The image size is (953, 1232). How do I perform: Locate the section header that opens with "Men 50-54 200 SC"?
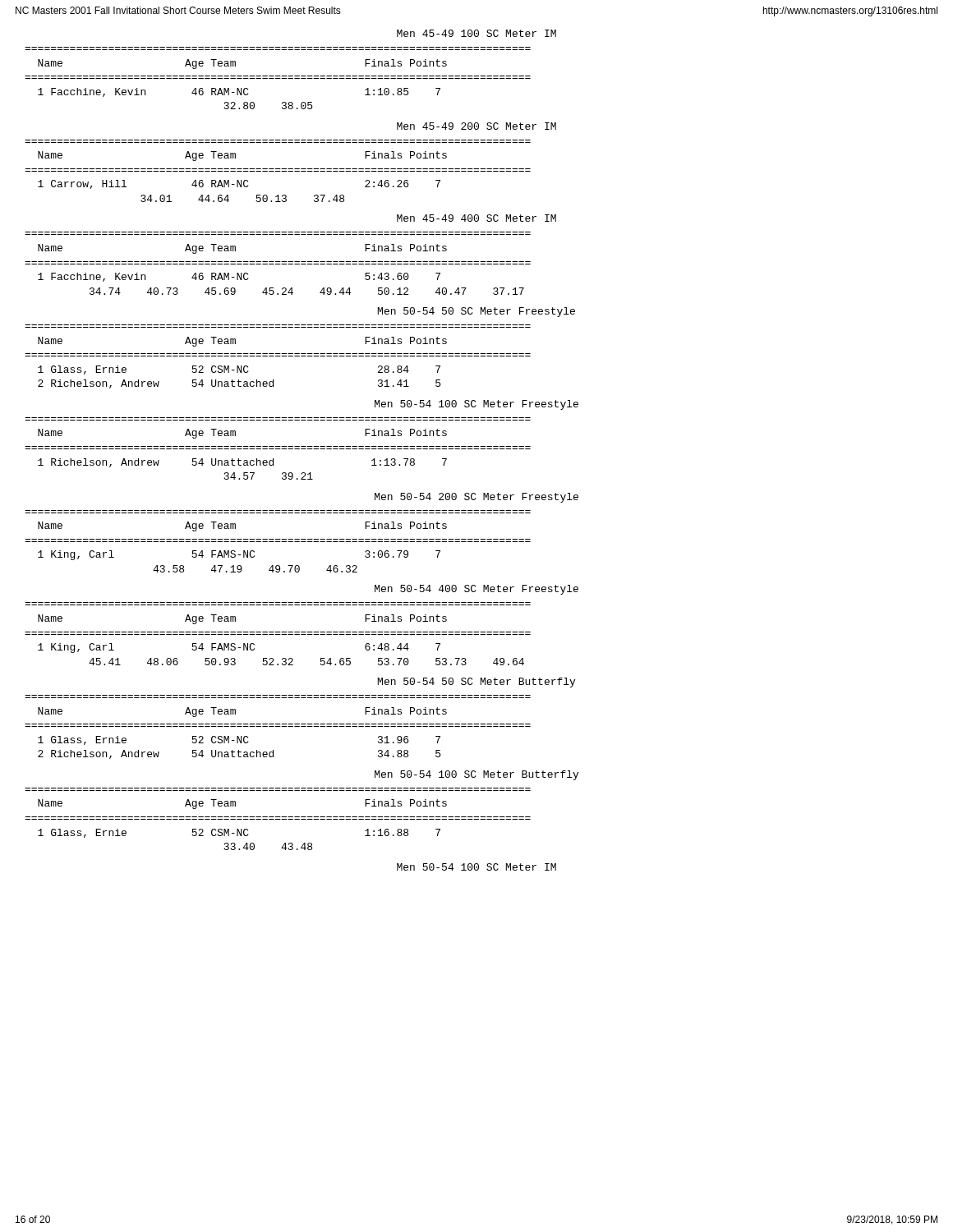point(476,497)
